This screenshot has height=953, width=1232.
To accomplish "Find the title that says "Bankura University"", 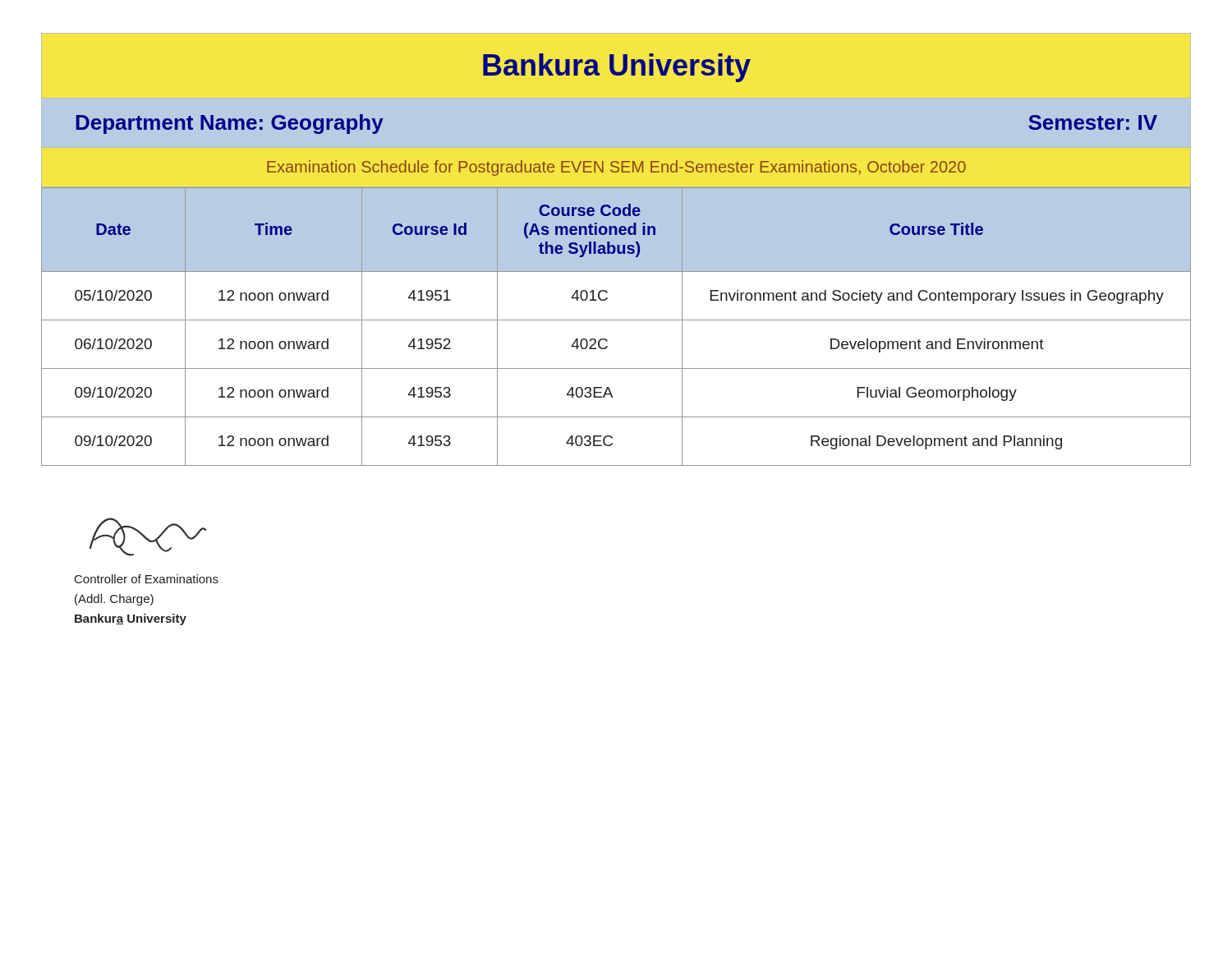I will [616, 66].
